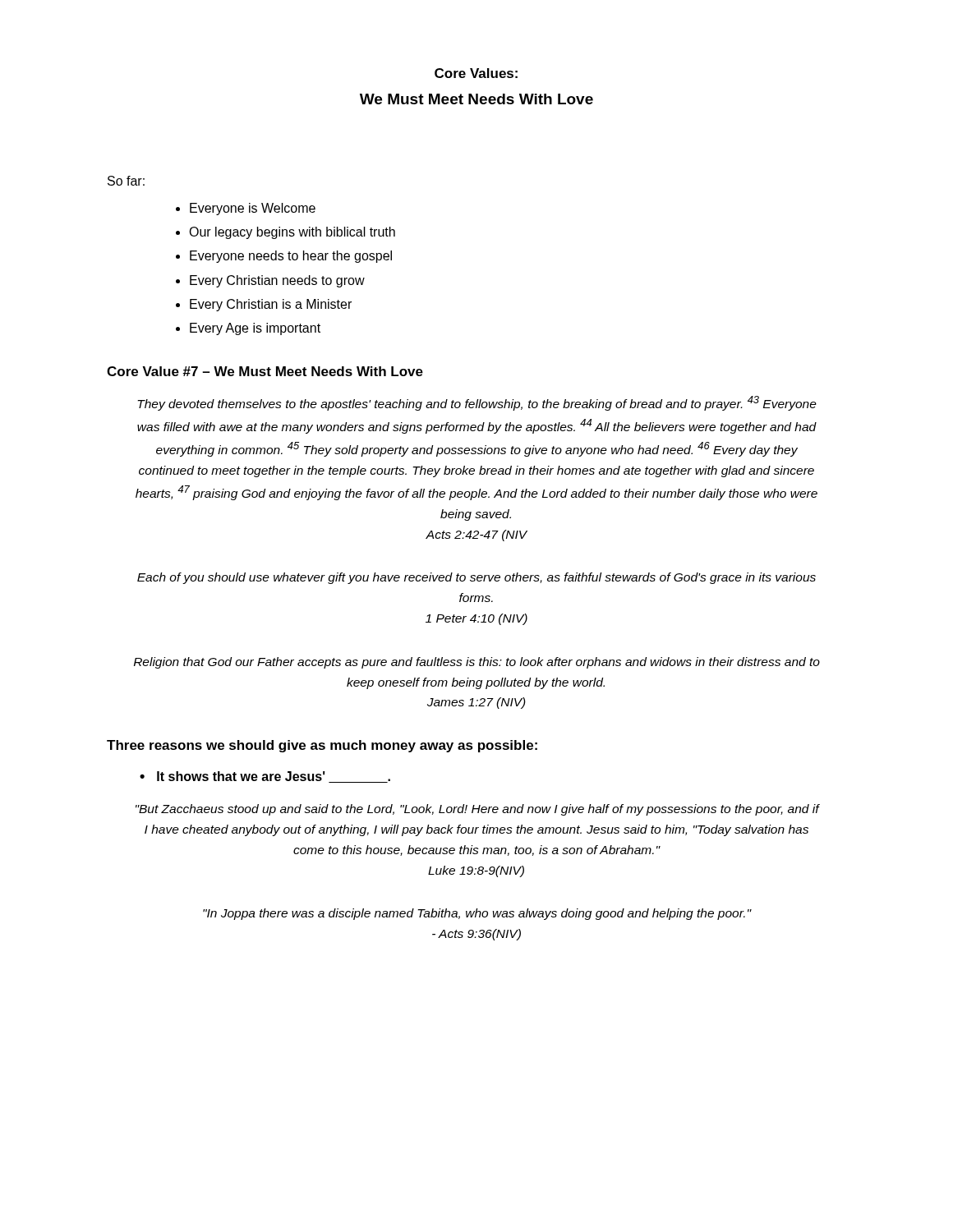
Task: Where does it say "Every Christian needs to grow"?
Action: click(x=277, y=280)
